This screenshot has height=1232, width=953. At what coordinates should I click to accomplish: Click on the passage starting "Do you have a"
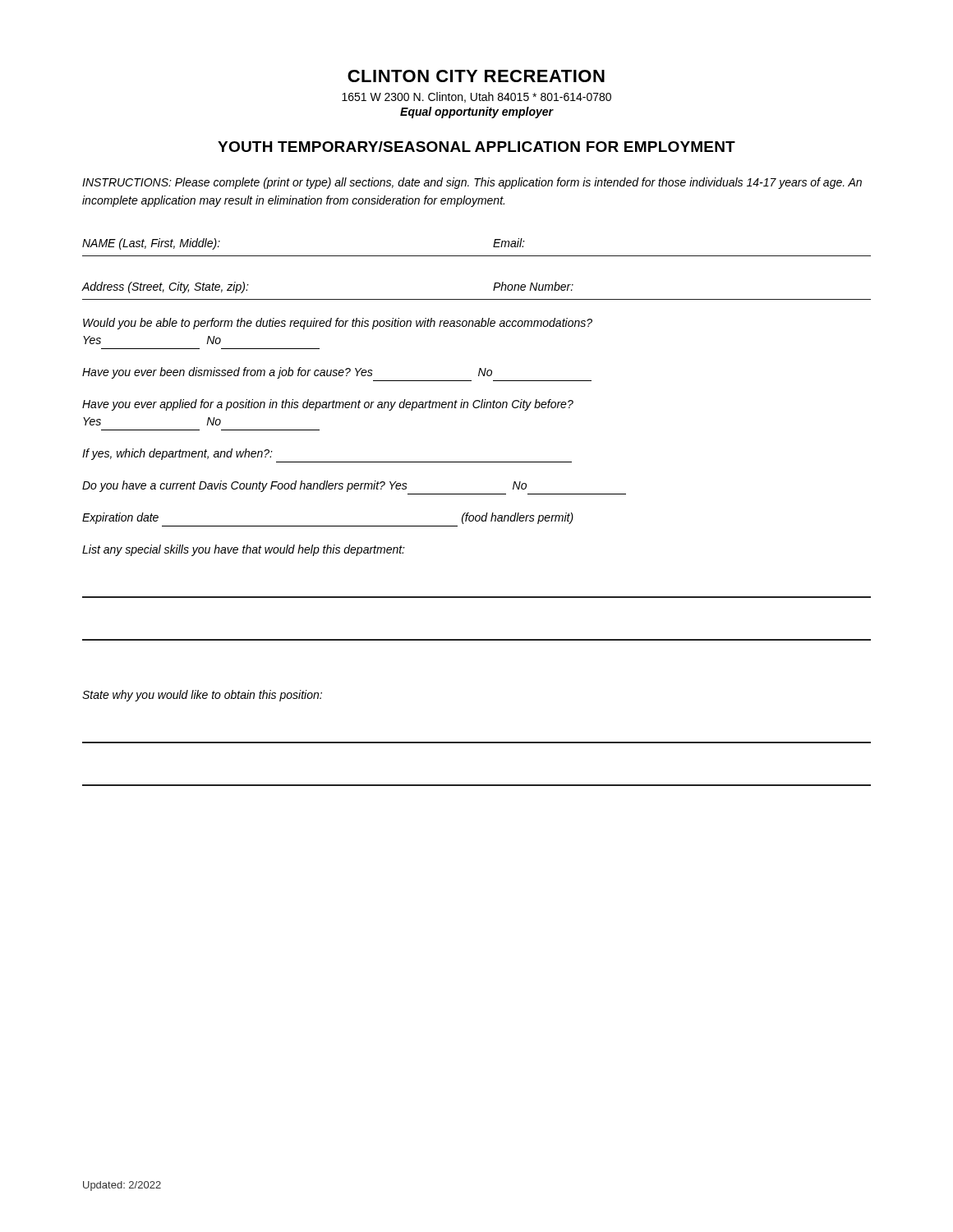(x=354, y=486)
